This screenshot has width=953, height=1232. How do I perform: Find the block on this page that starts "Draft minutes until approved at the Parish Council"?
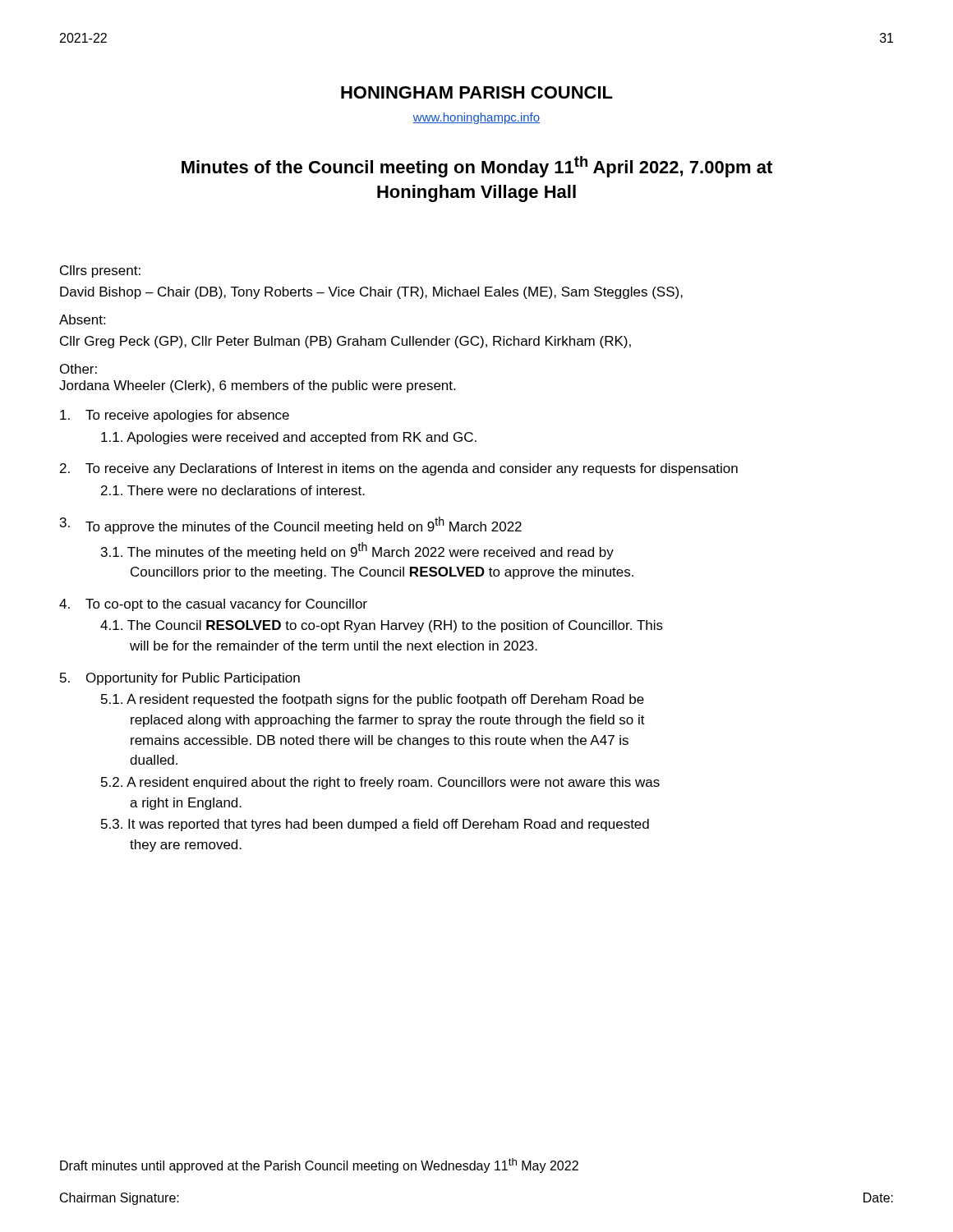[x=319, y=1165]
